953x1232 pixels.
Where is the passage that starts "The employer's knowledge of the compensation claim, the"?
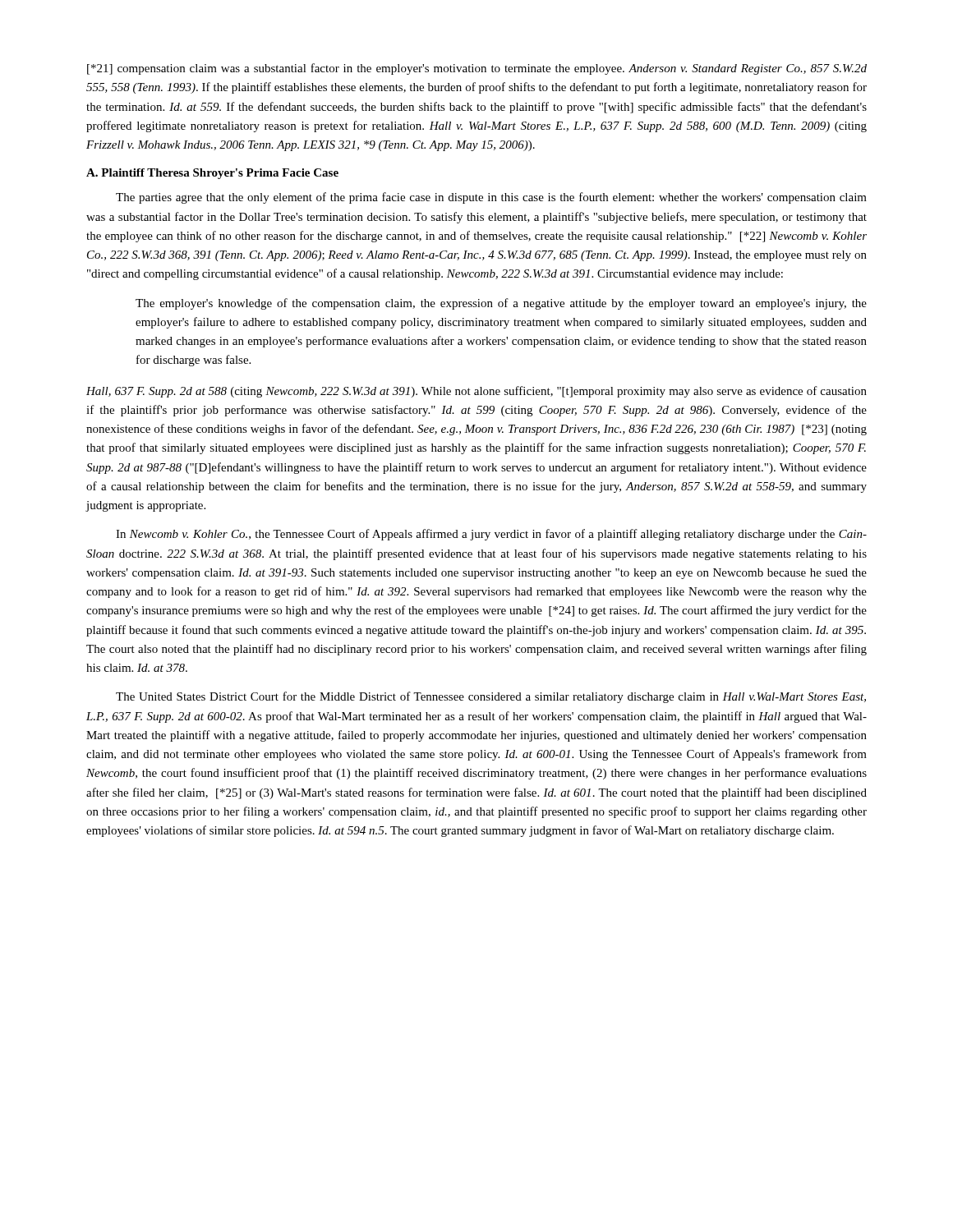click(501, 332)
